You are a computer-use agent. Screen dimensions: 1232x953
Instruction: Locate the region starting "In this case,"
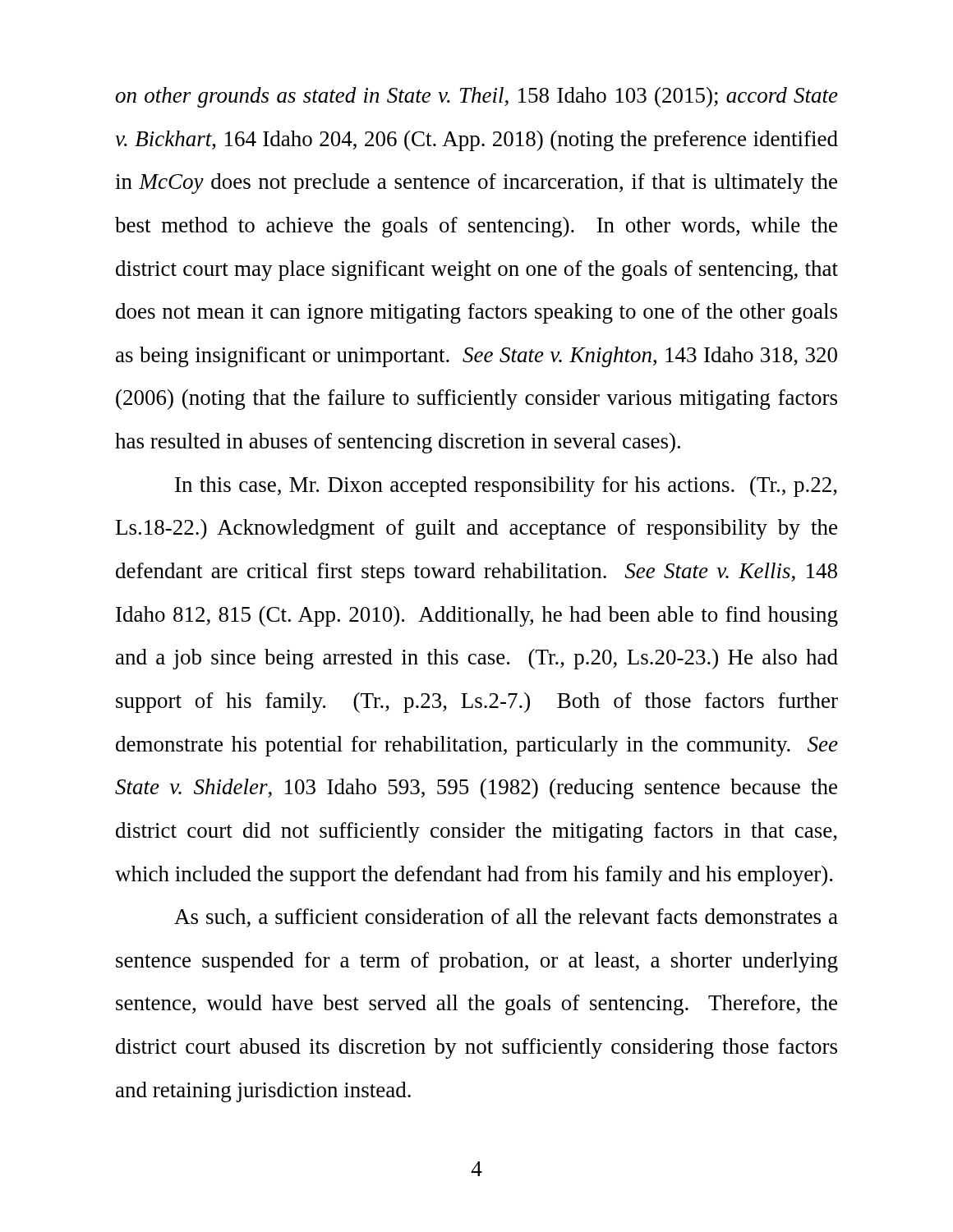(x=506, y=487)
